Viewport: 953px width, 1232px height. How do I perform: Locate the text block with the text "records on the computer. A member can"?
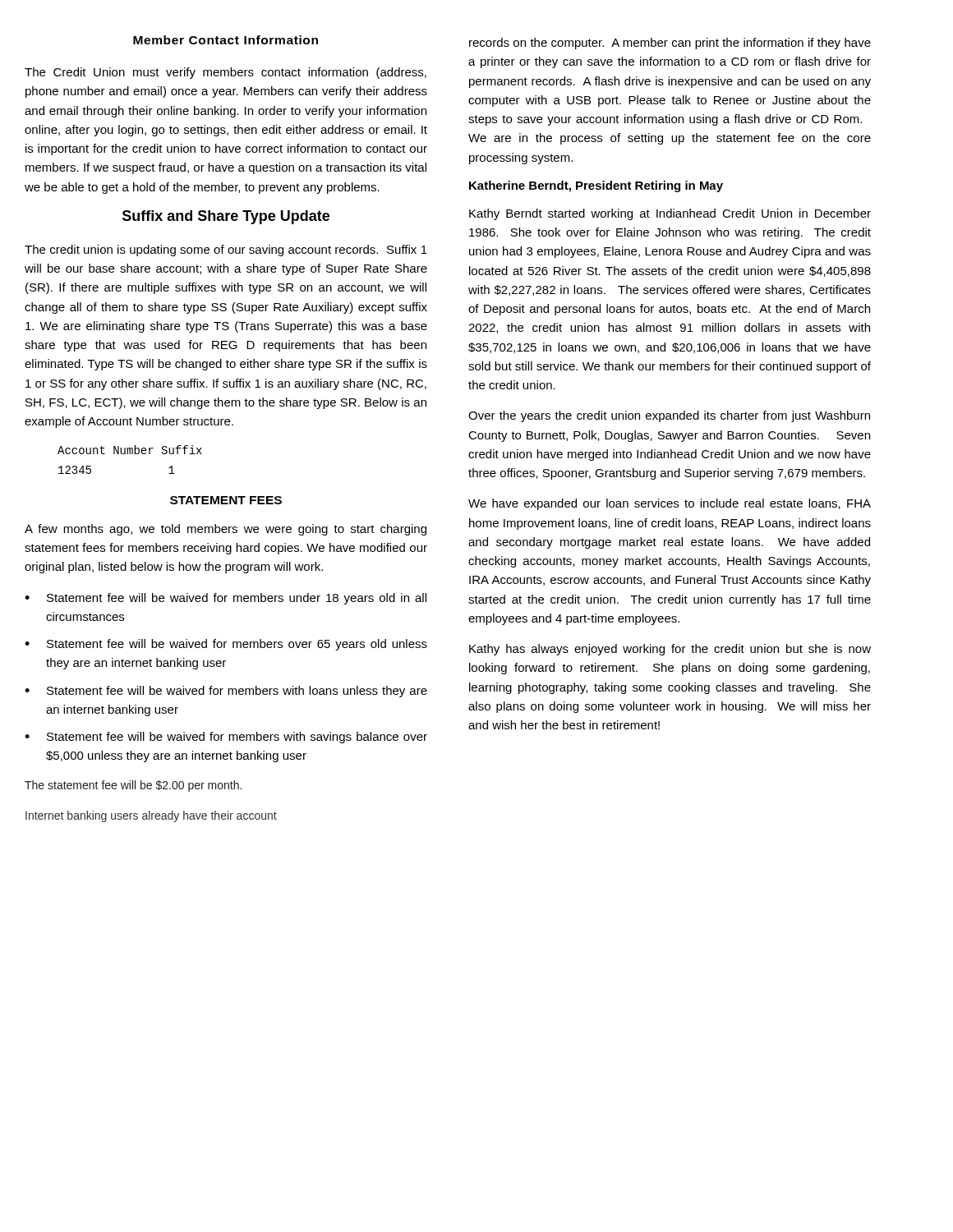670,100
